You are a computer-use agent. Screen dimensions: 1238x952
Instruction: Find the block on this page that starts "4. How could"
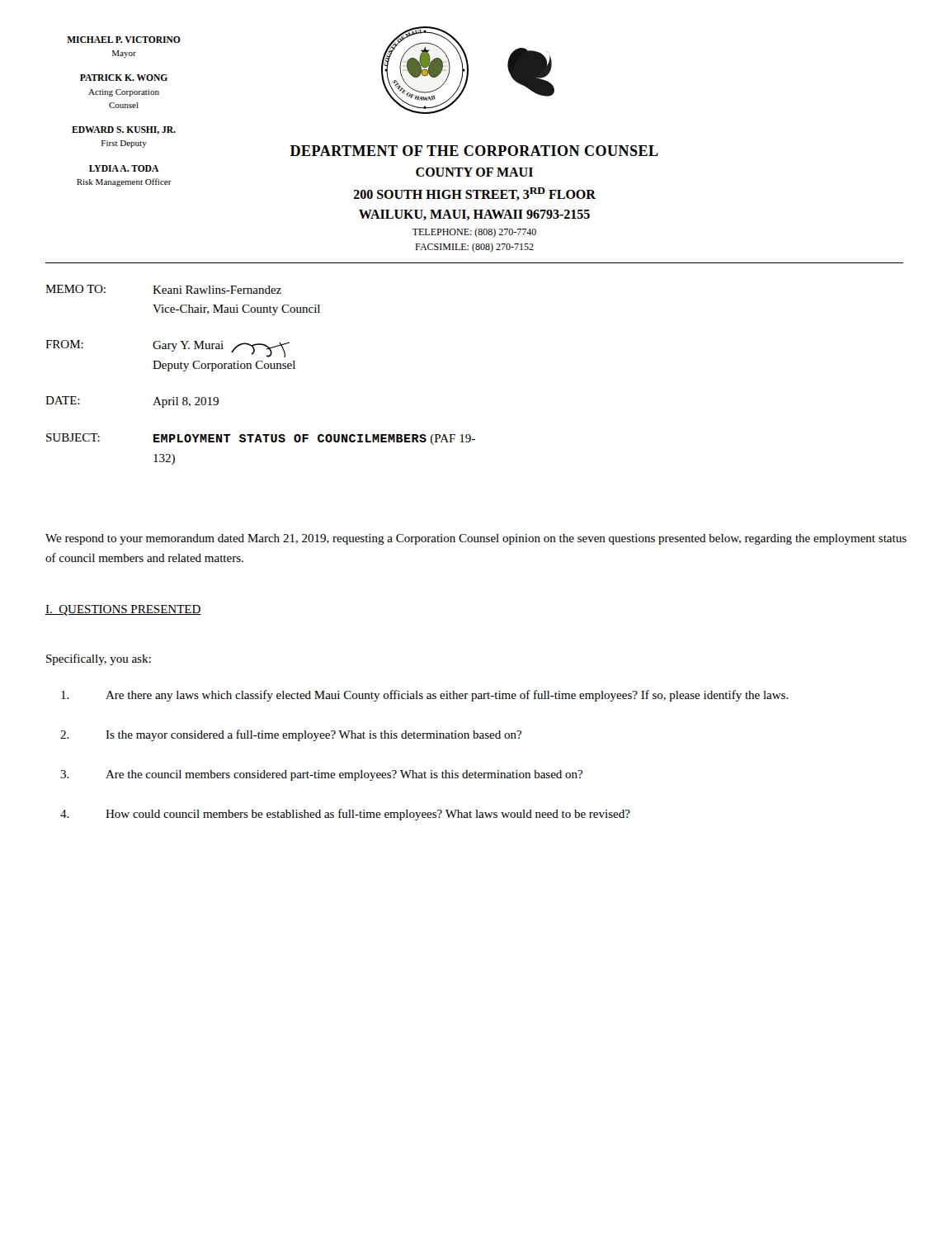click(x=476, y=814)
